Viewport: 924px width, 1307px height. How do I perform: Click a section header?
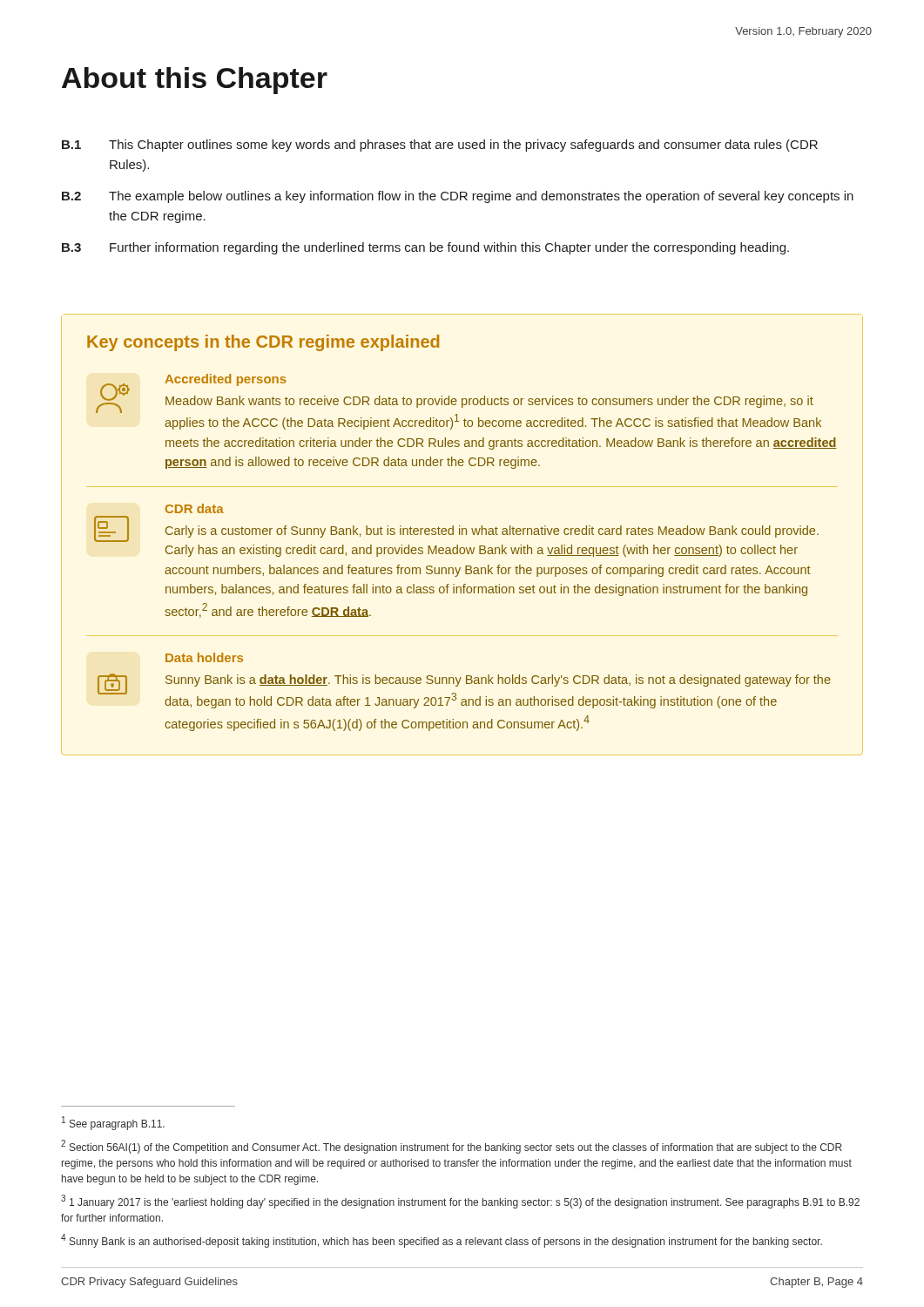point(263,342)
